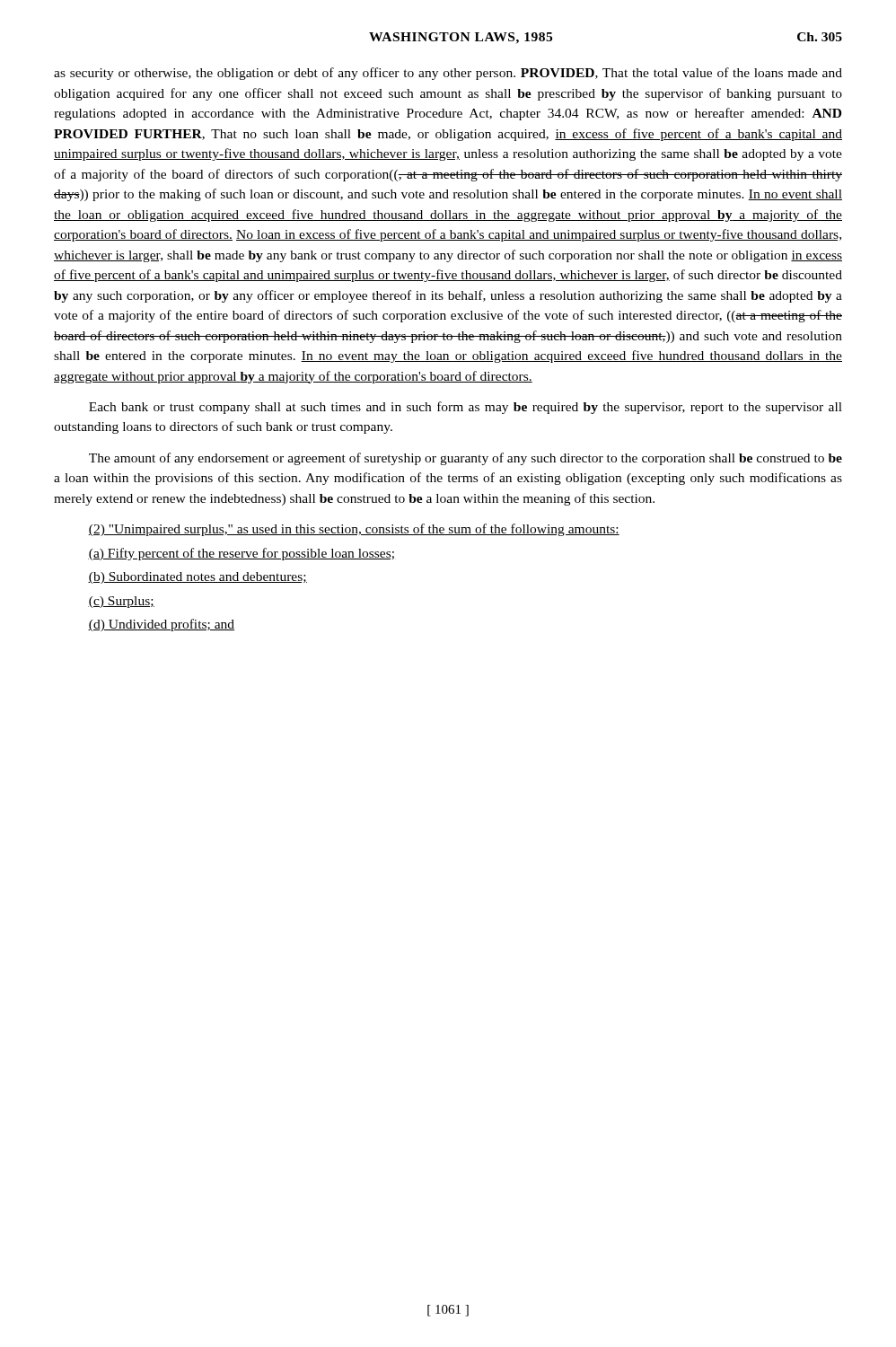Locate the list item that says "(b) Subordinated notes and debentures;"

[198, 576]
